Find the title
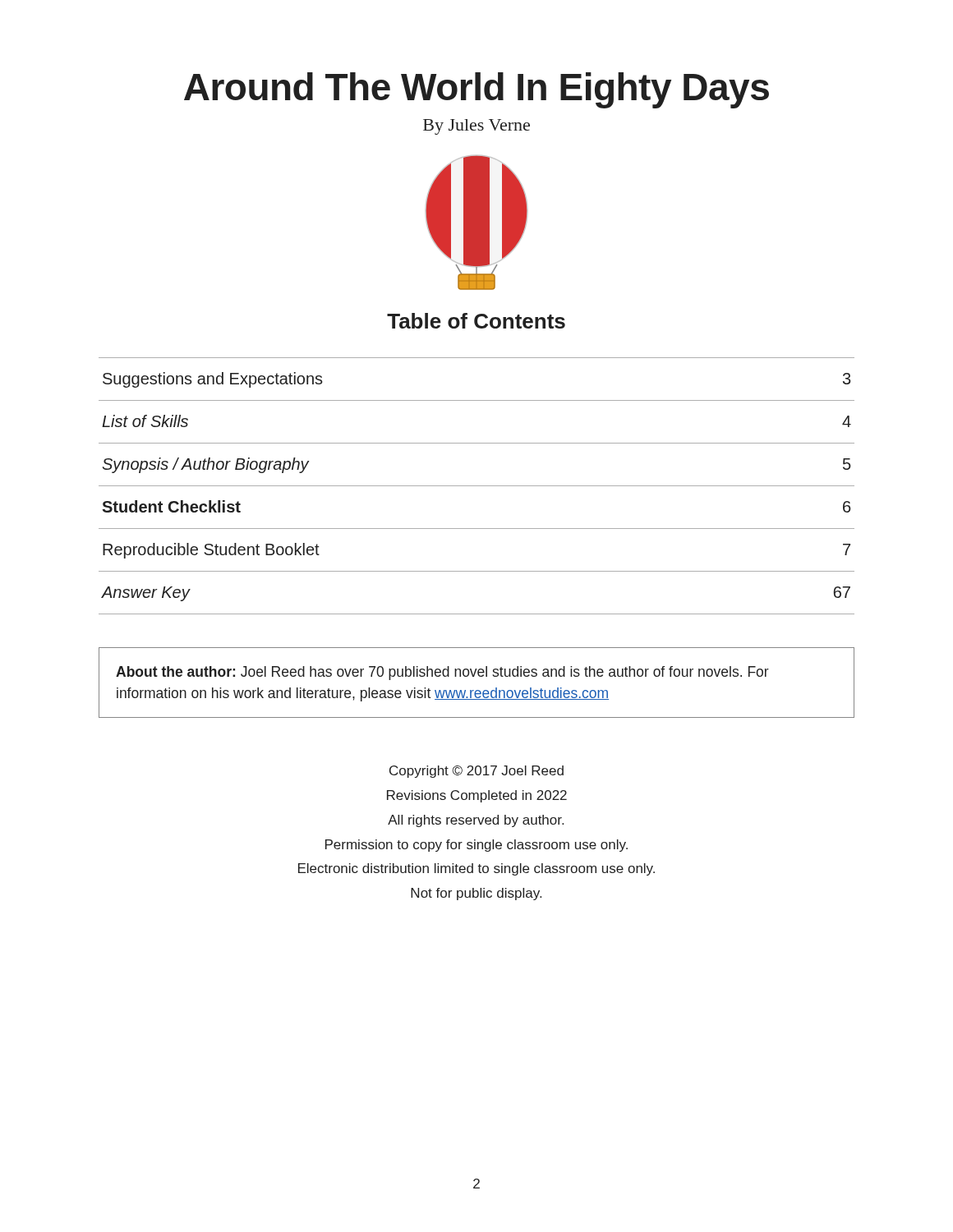 pos(476,87)
